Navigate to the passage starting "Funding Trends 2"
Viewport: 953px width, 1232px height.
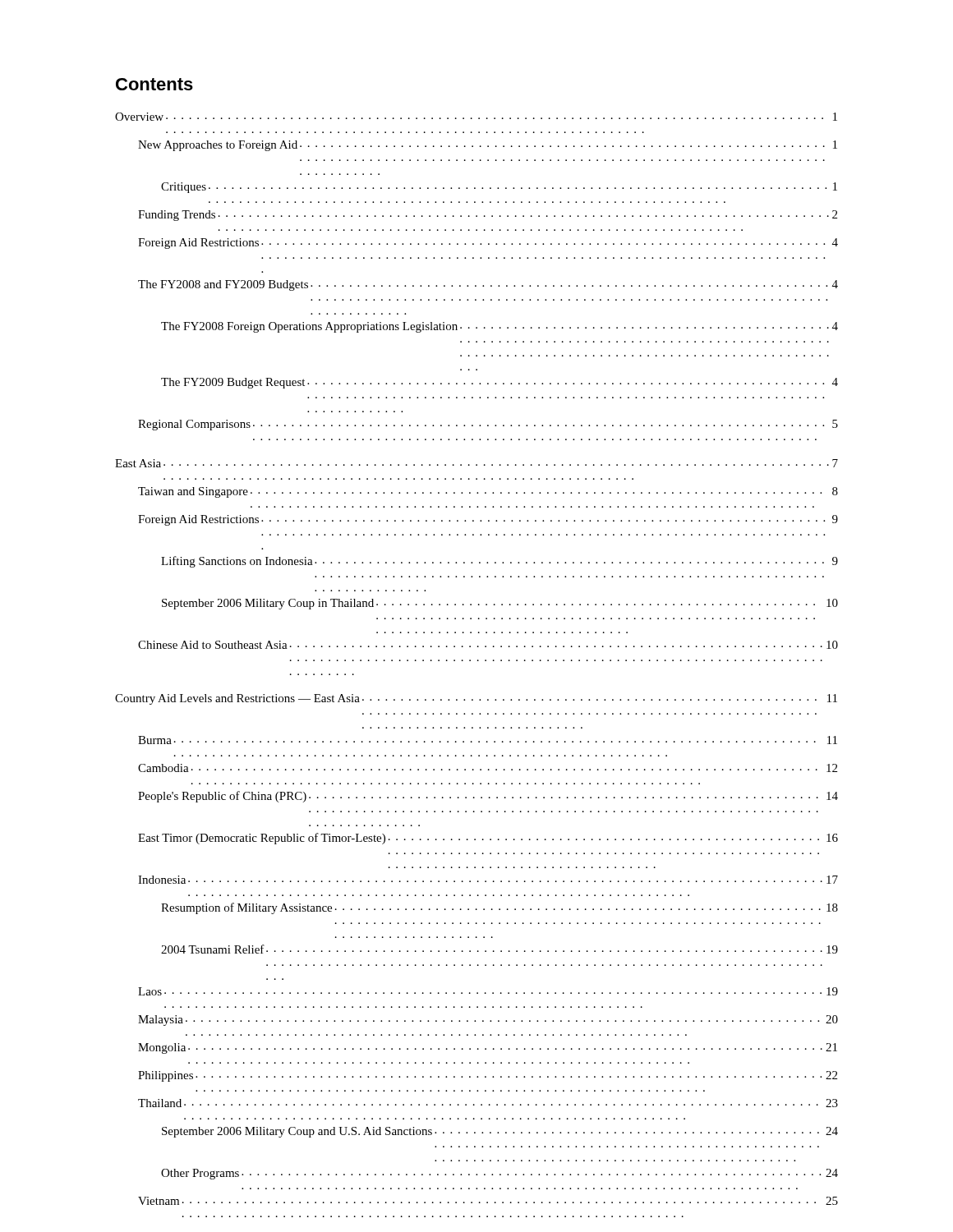coord(488,222)
